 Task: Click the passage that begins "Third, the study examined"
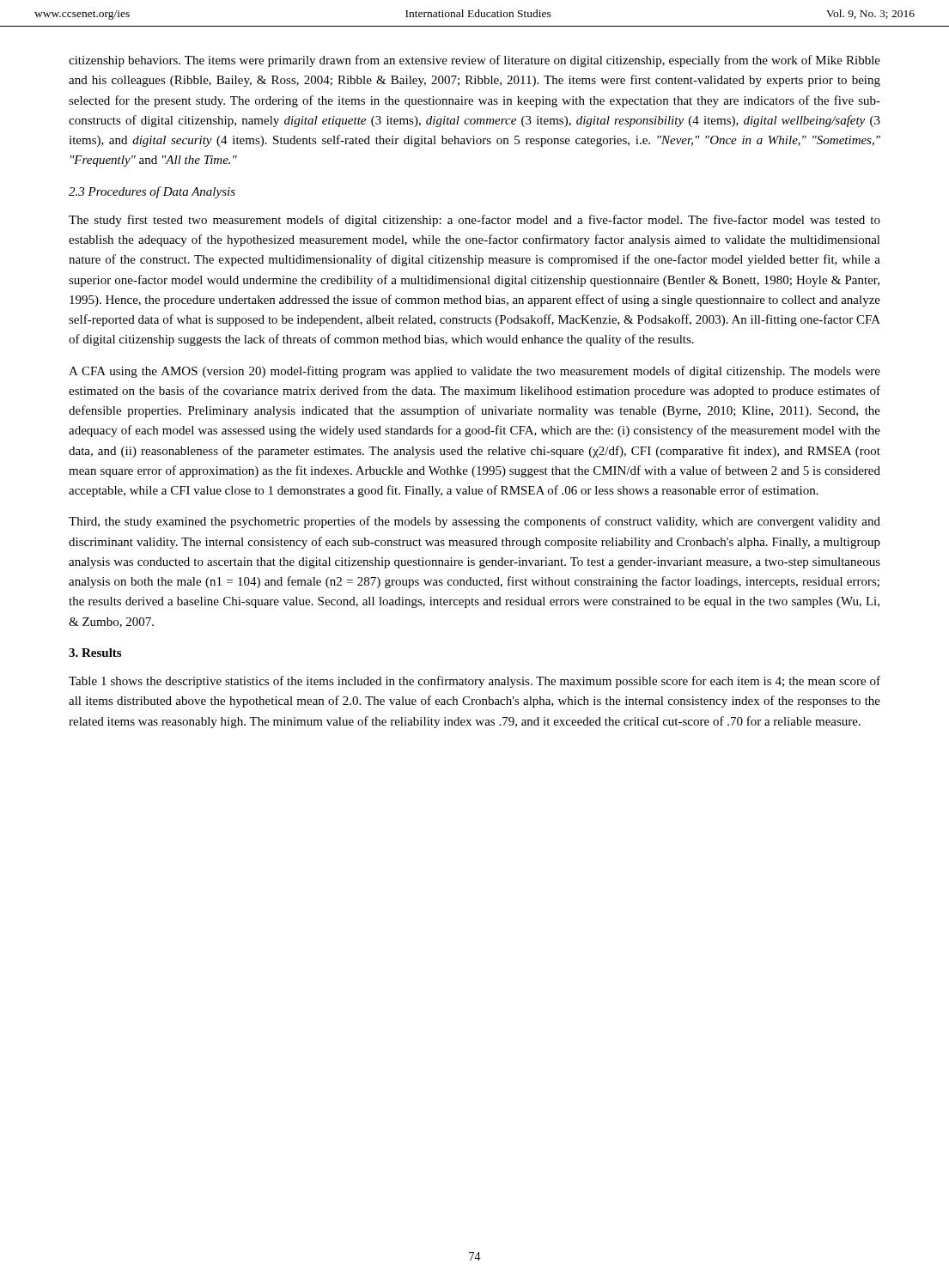pyautogui.click(x=474, y=572)
